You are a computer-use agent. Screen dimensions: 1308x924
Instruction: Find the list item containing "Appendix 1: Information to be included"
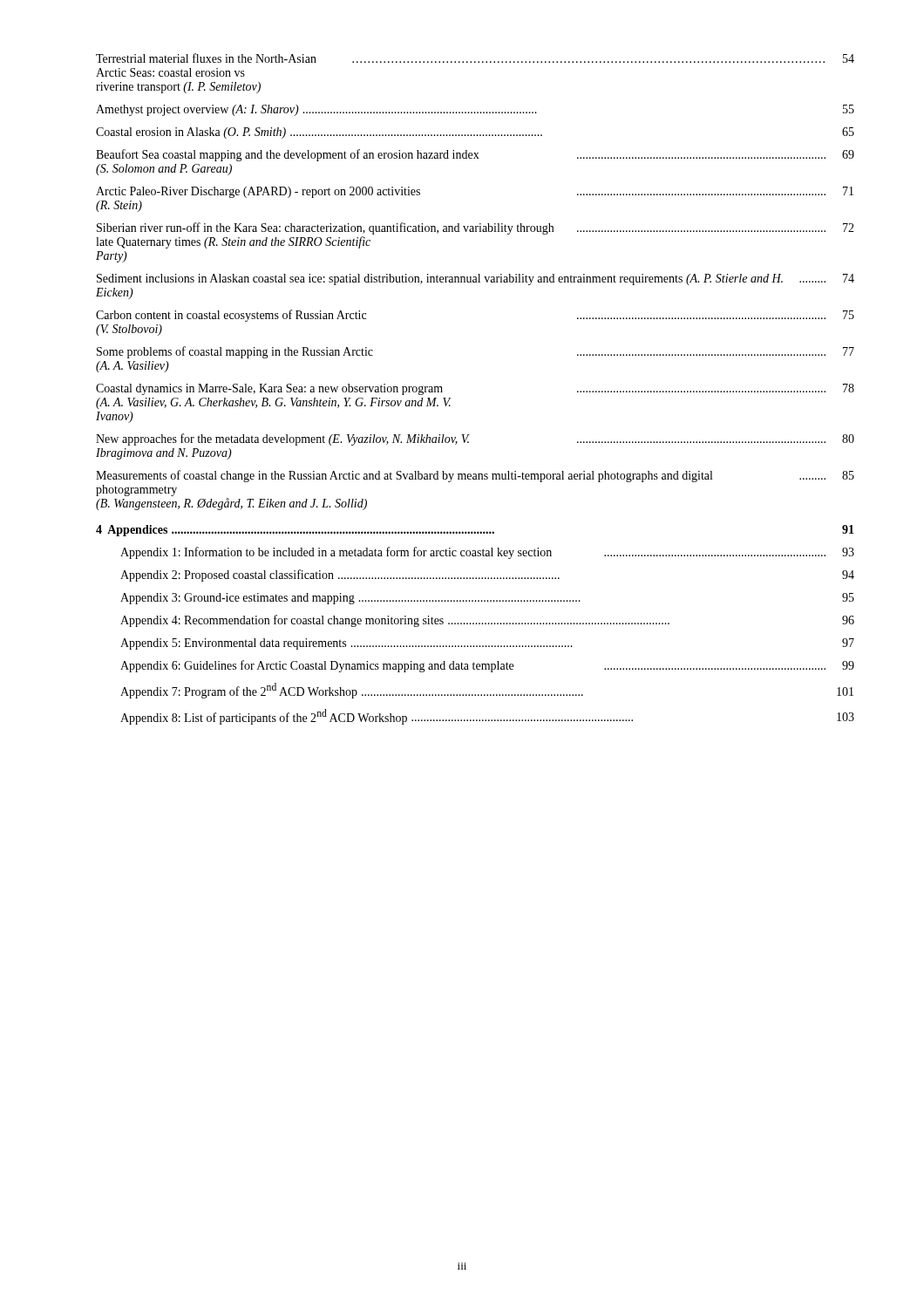point(487,553)
